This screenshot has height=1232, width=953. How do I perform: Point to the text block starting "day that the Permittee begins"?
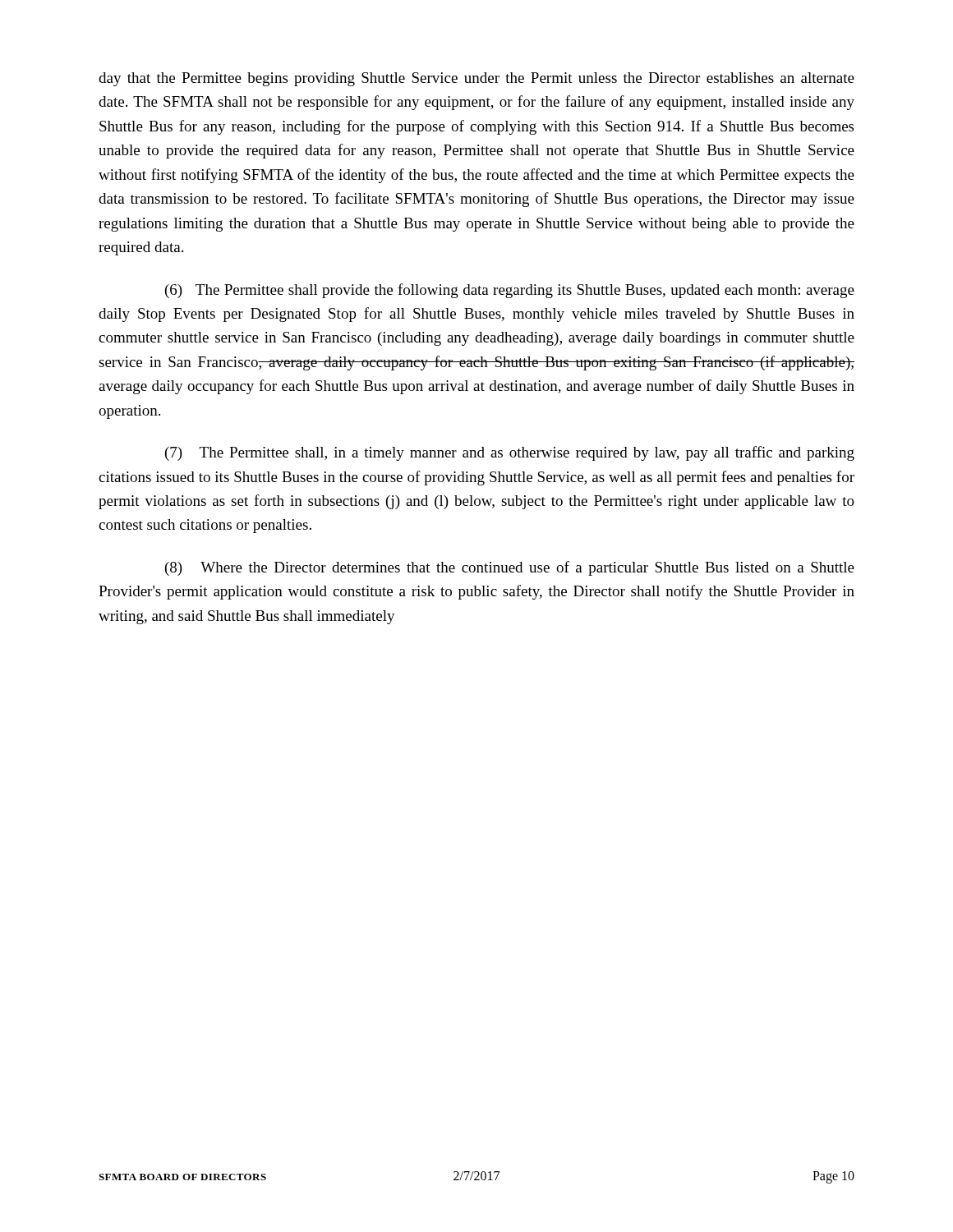(476, 162)
